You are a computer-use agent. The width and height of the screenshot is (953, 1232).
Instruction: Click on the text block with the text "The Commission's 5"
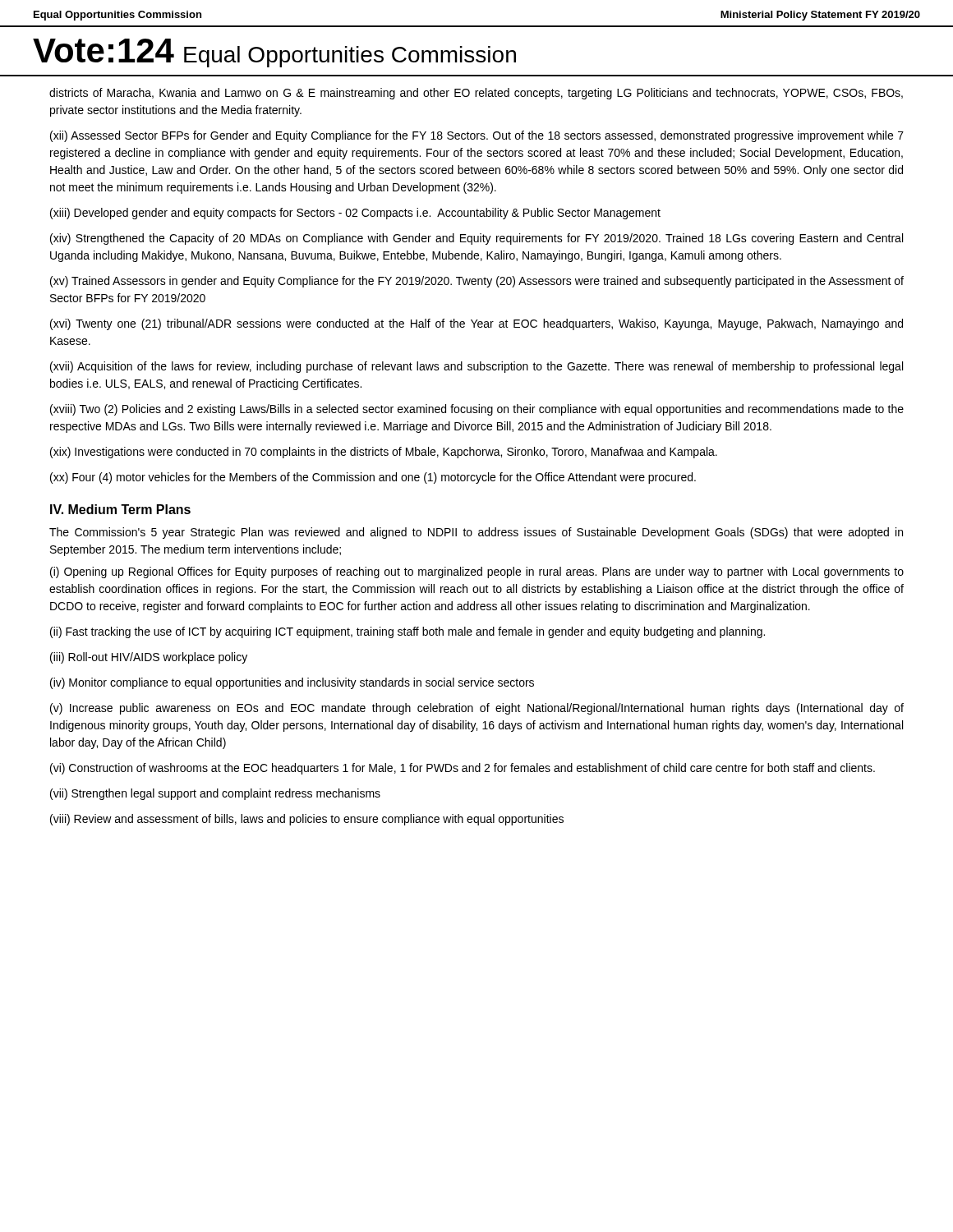point(476,541)
